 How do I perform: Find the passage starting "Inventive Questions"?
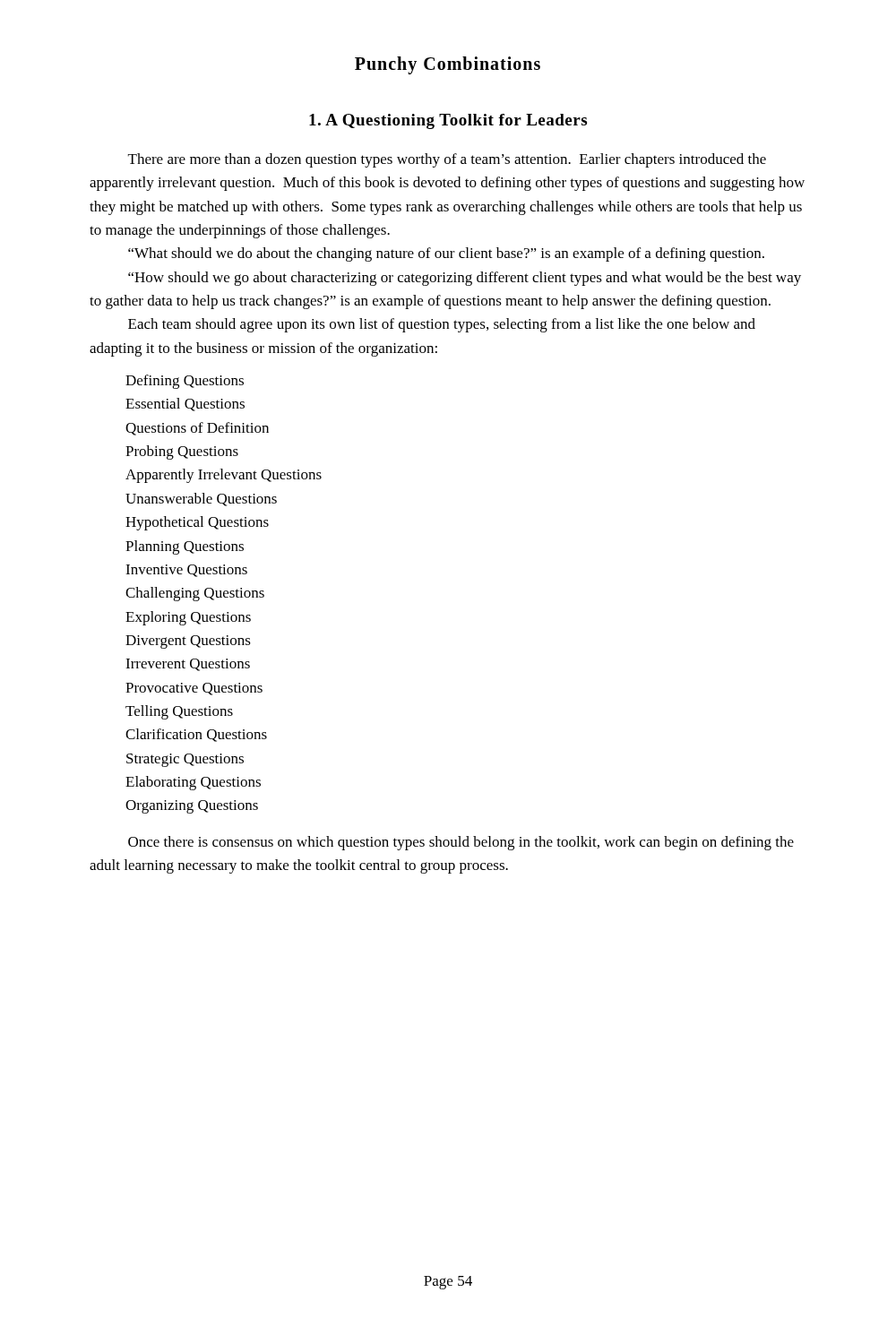coord(187,569)
